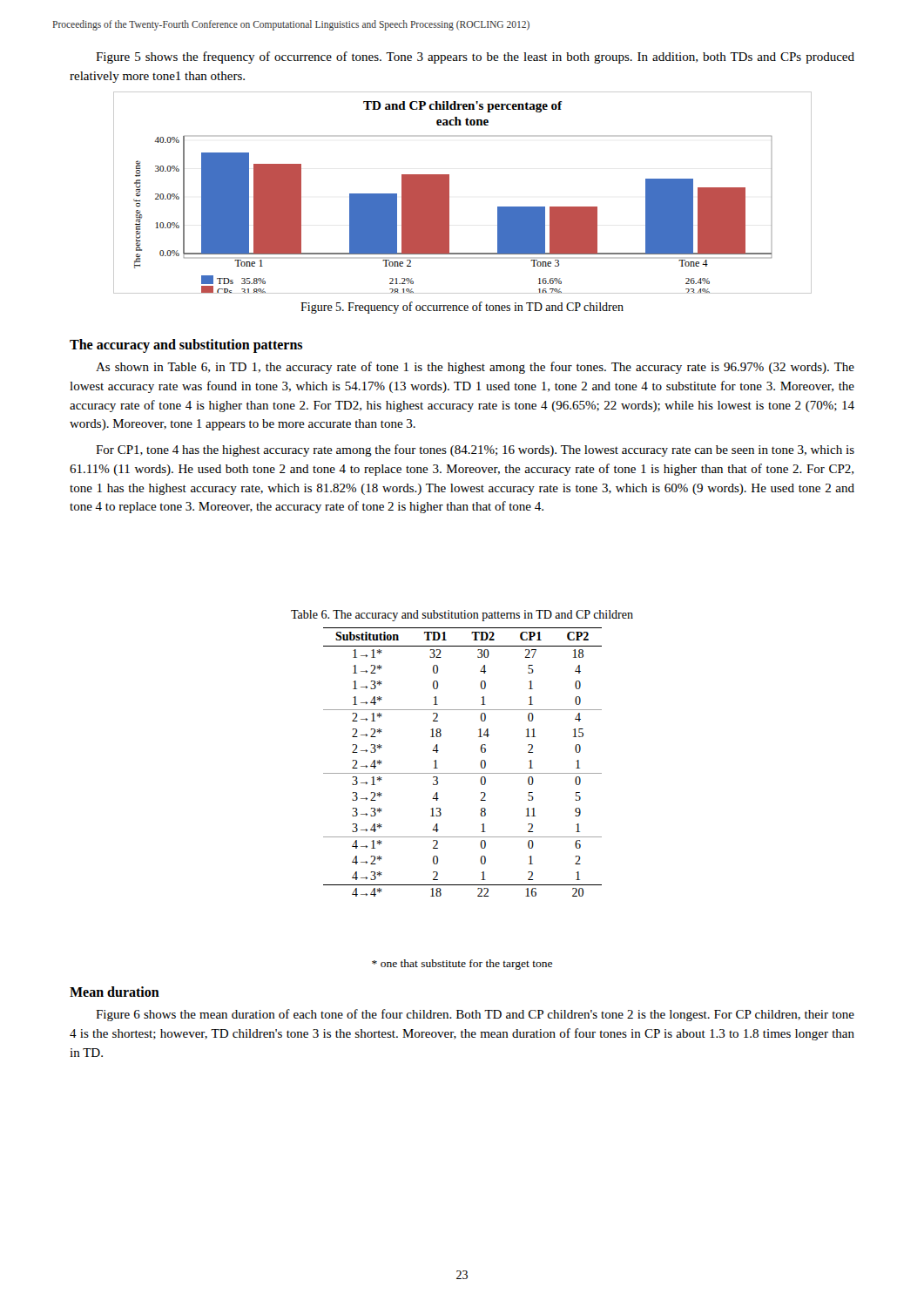Navigate to the passage starting "Figure 5. Frequency of occurrence"

coord(462,307)
